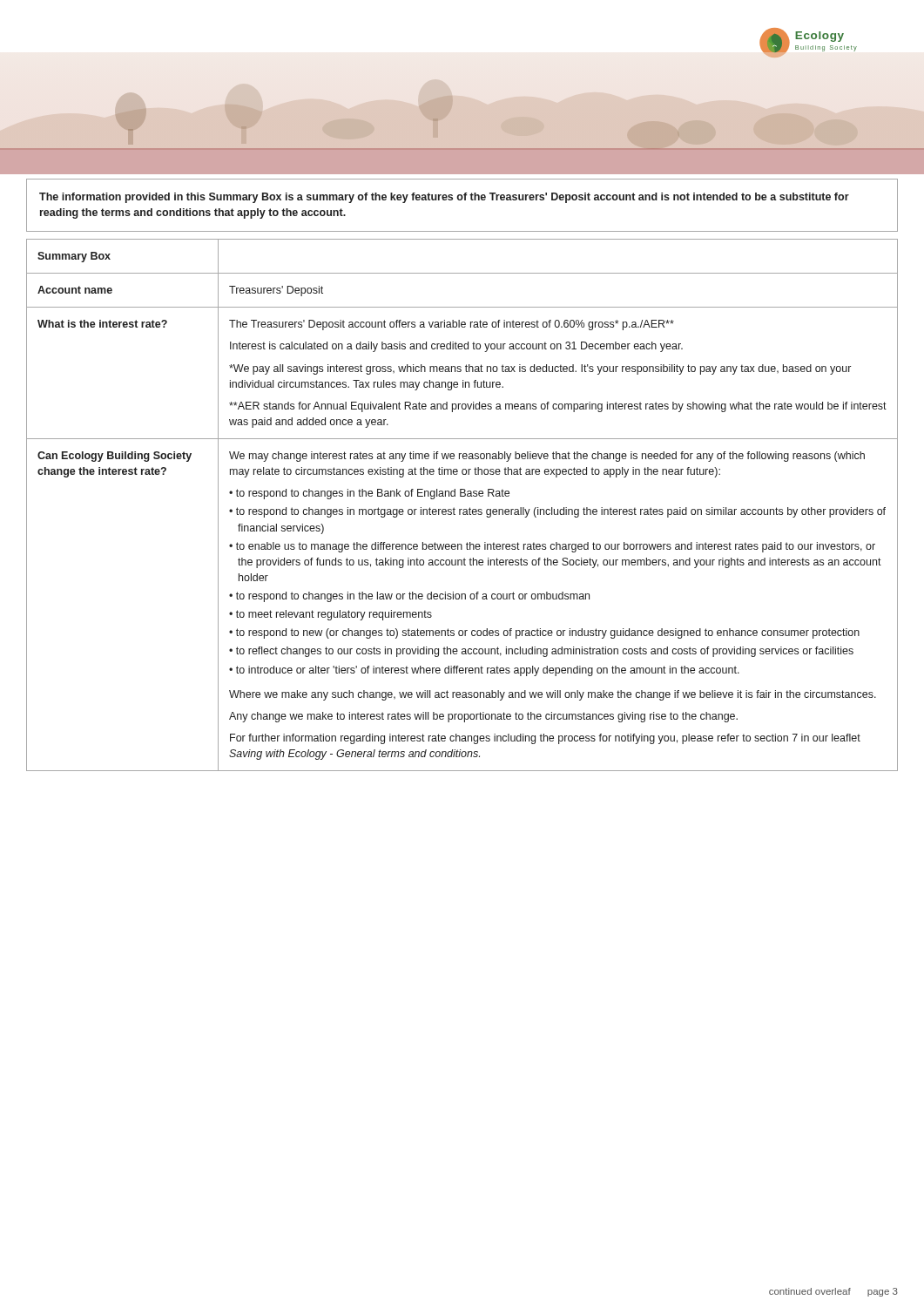Select the table that reads "Can Ecology Building"
The height and width of the screenshot is (1307, 924).
tap(462, 505)
